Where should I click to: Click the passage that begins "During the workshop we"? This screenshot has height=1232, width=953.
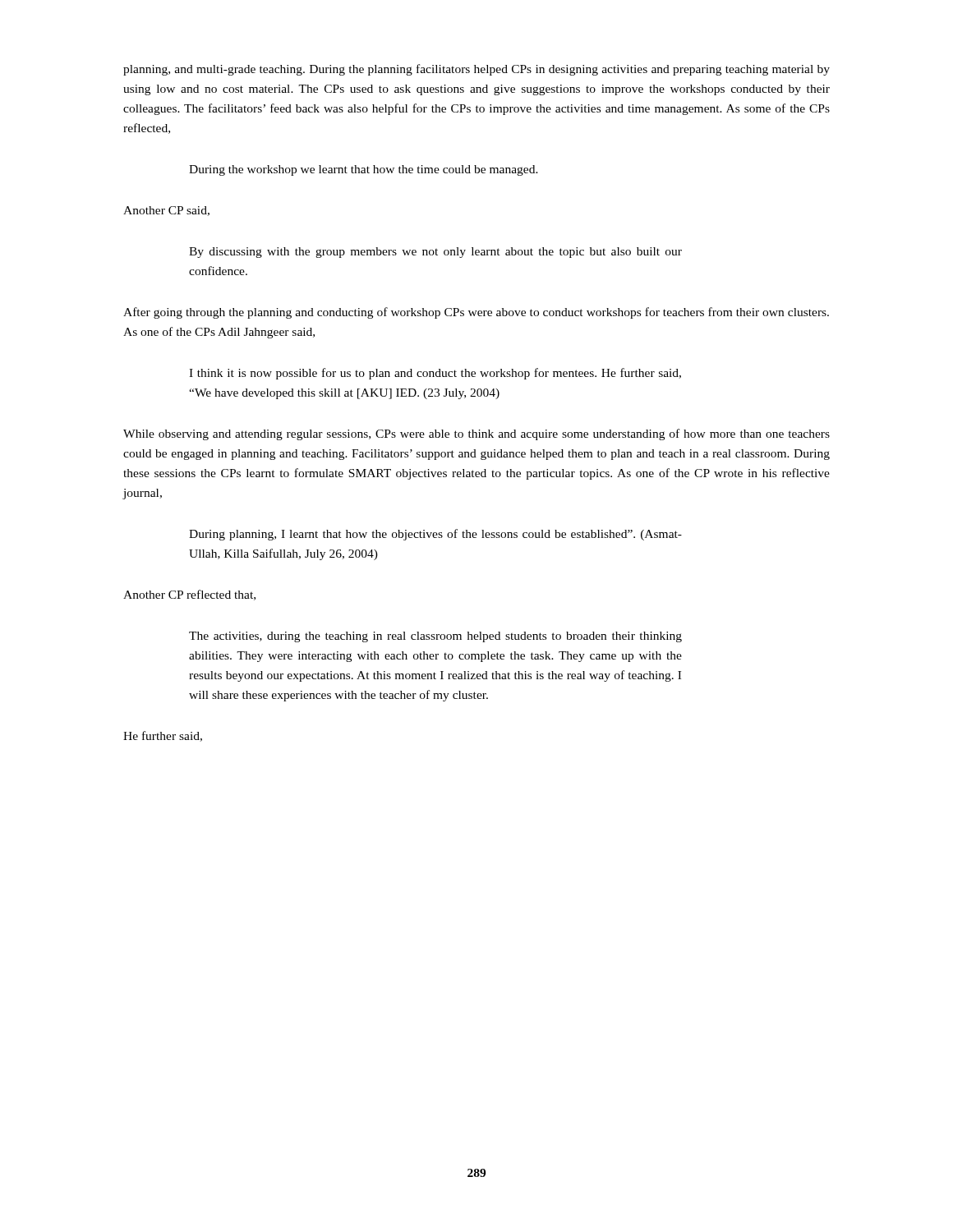[435, 169]
